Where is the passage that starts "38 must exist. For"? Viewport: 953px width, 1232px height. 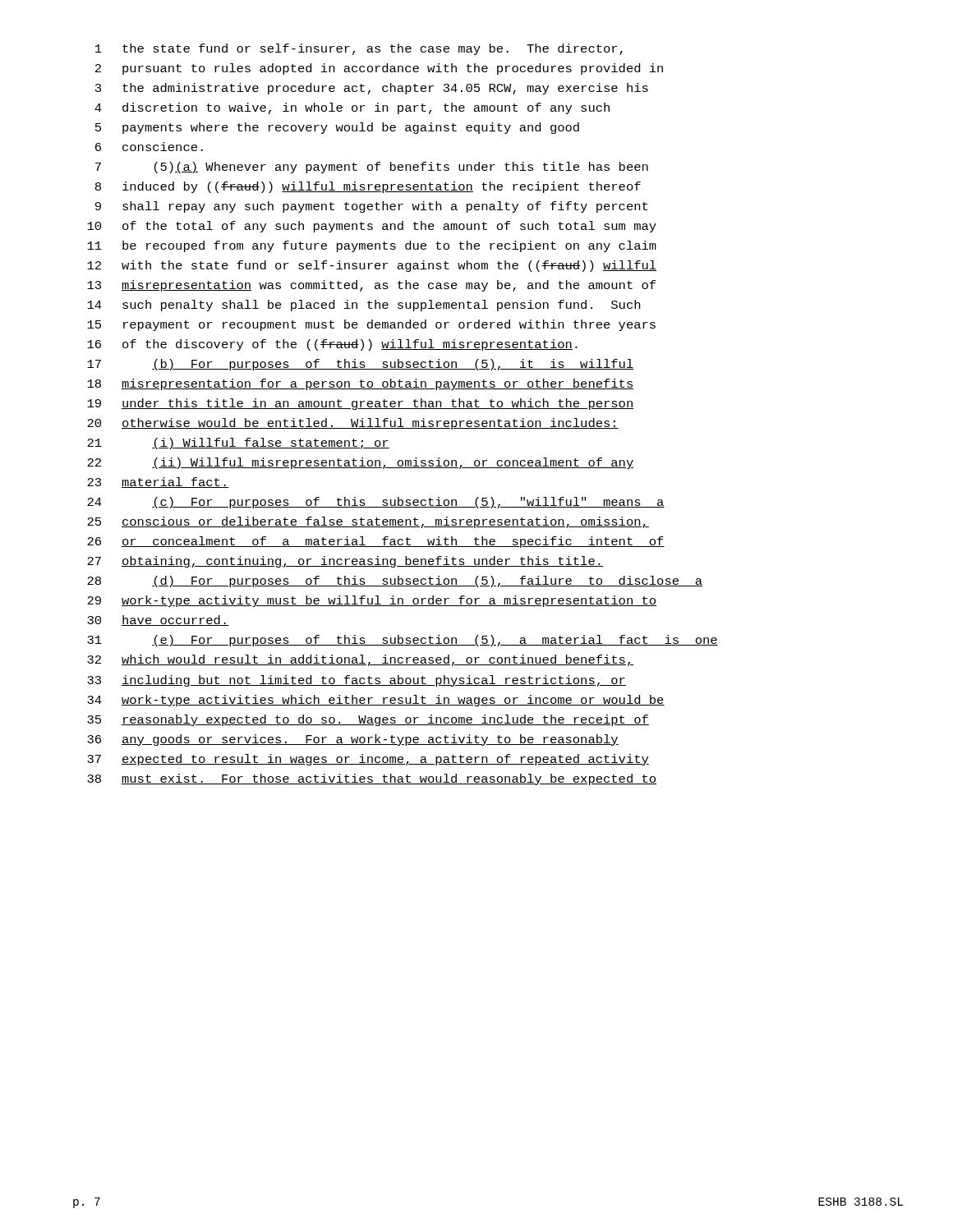pyautogui.click(x=488, y=779)
